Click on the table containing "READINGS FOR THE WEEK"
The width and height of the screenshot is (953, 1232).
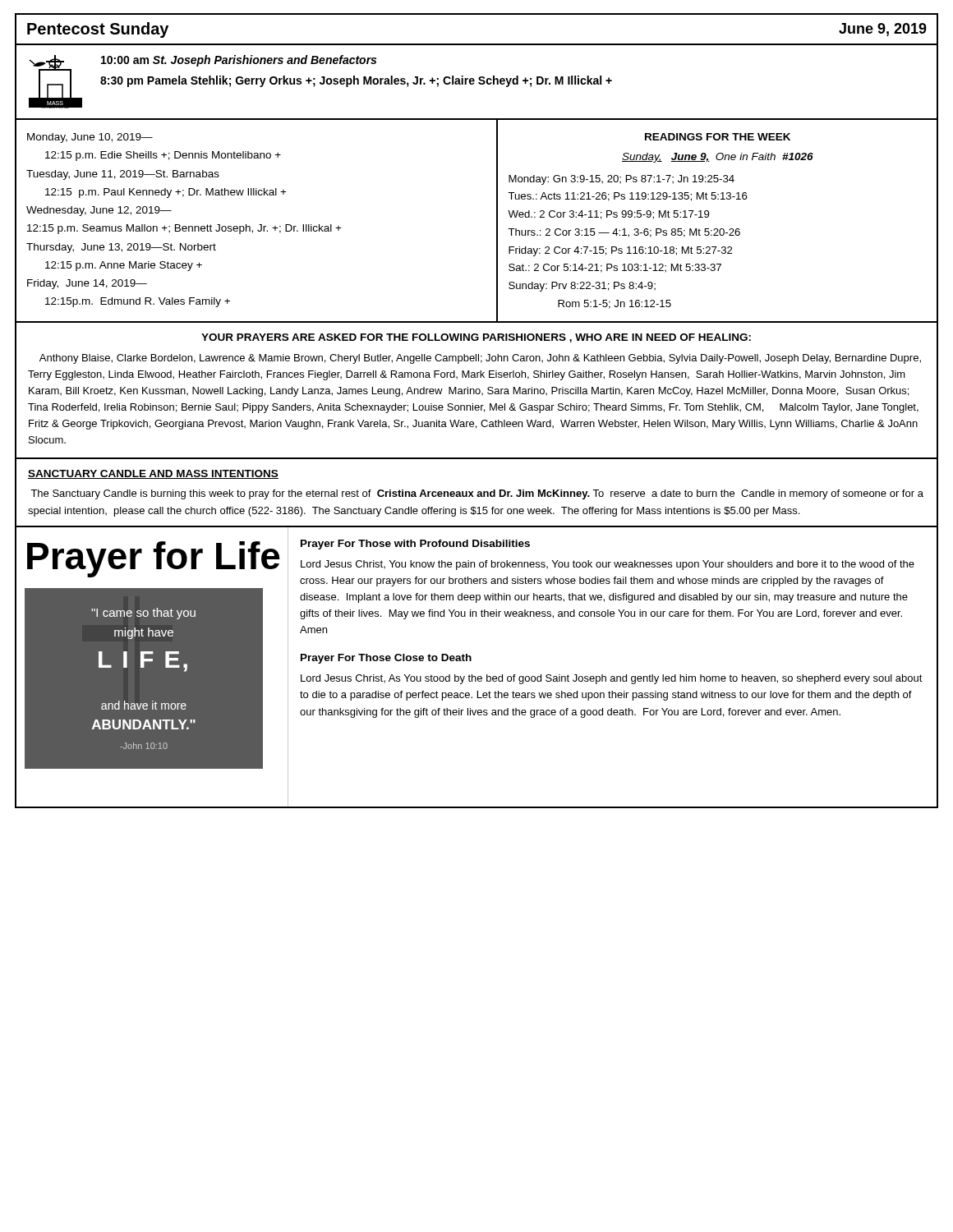tap(717, 220)
